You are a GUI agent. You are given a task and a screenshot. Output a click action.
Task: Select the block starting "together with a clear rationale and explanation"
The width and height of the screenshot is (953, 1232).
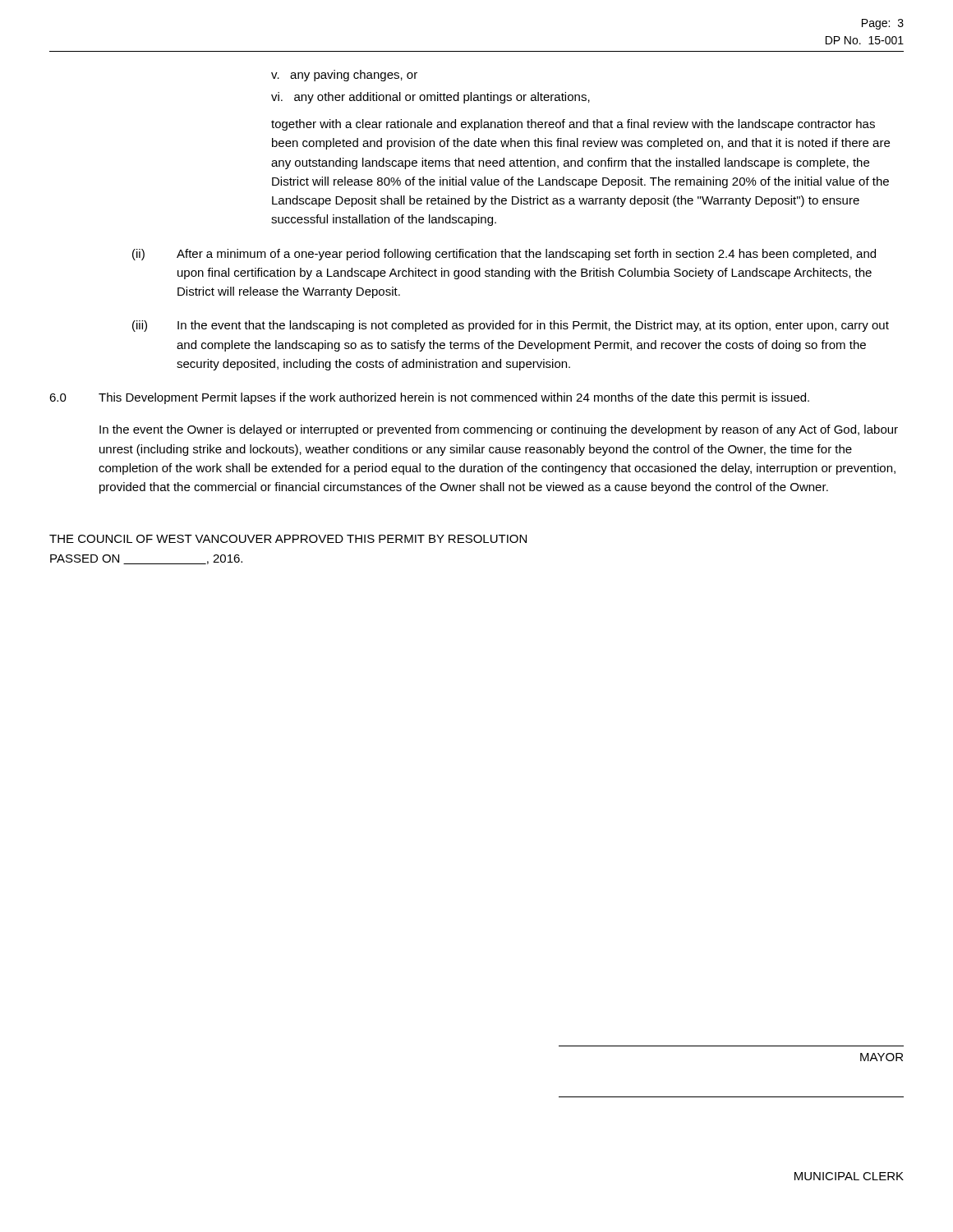[x=581, y=171]
